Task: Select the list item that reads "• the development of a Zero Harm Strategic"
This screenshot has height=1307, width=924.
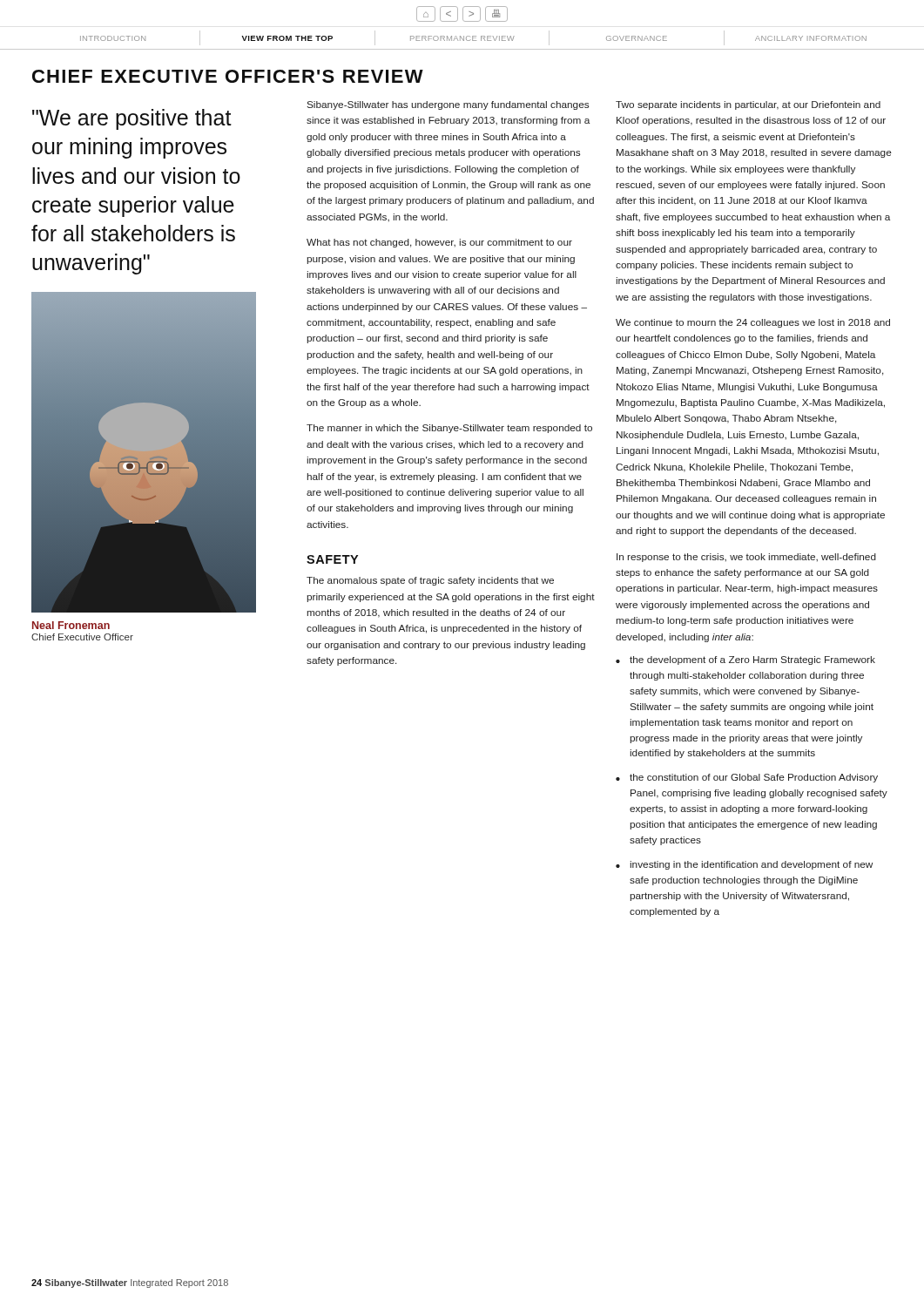Action: (745, 706)
